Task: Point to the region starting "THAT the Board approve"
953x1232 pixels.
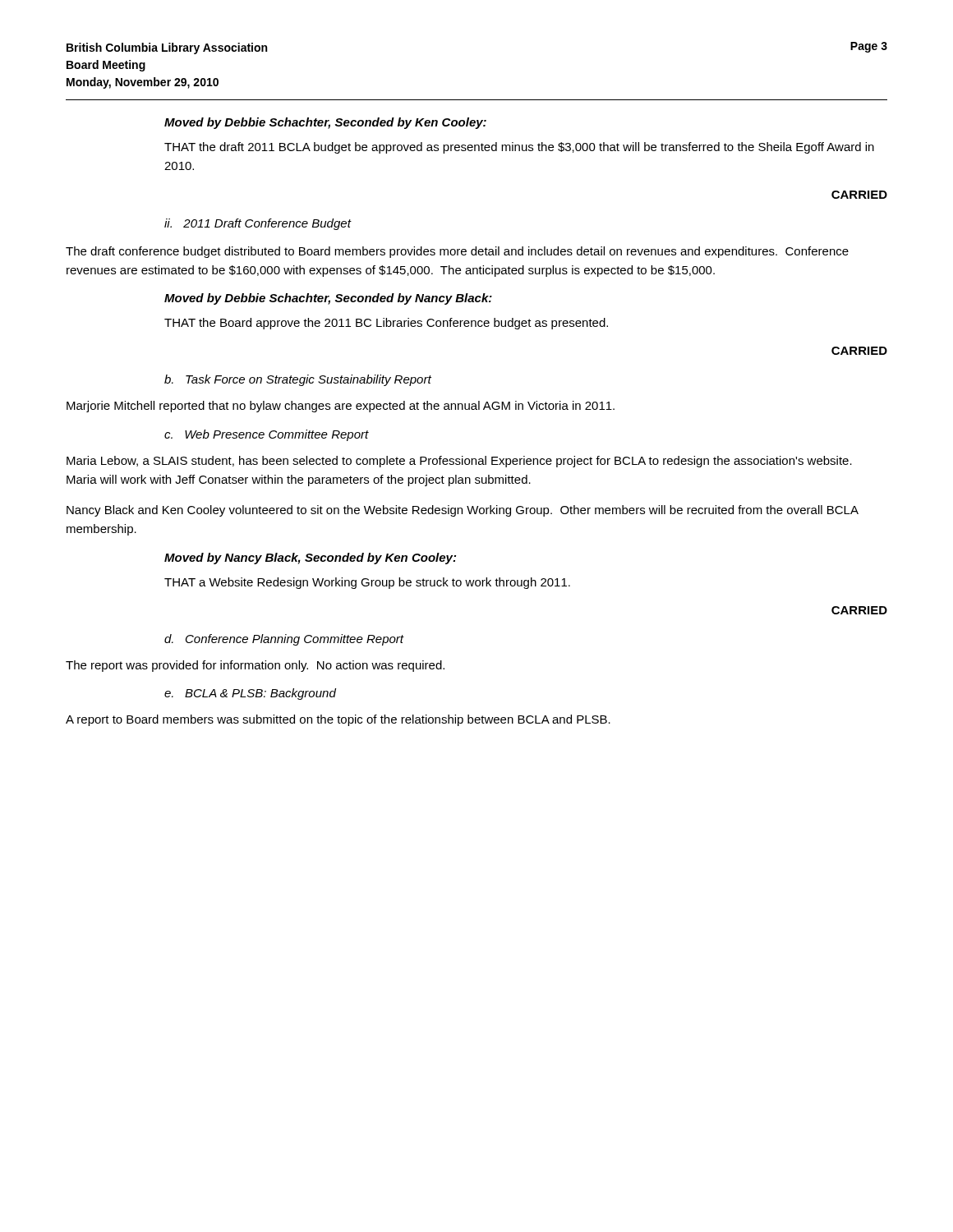Action: 387,322
